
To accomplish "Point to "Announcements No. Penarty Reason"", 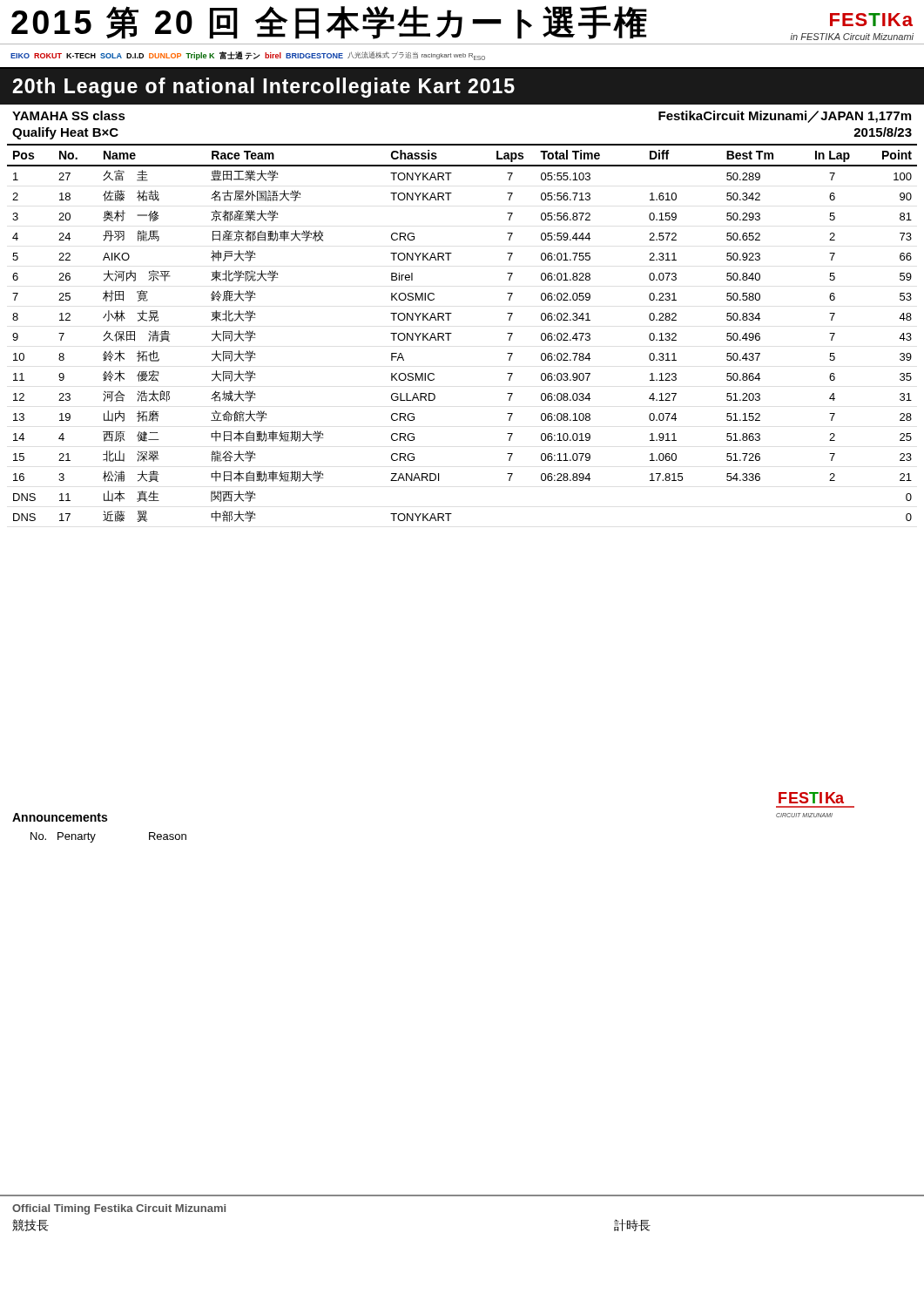I will 100,826.
